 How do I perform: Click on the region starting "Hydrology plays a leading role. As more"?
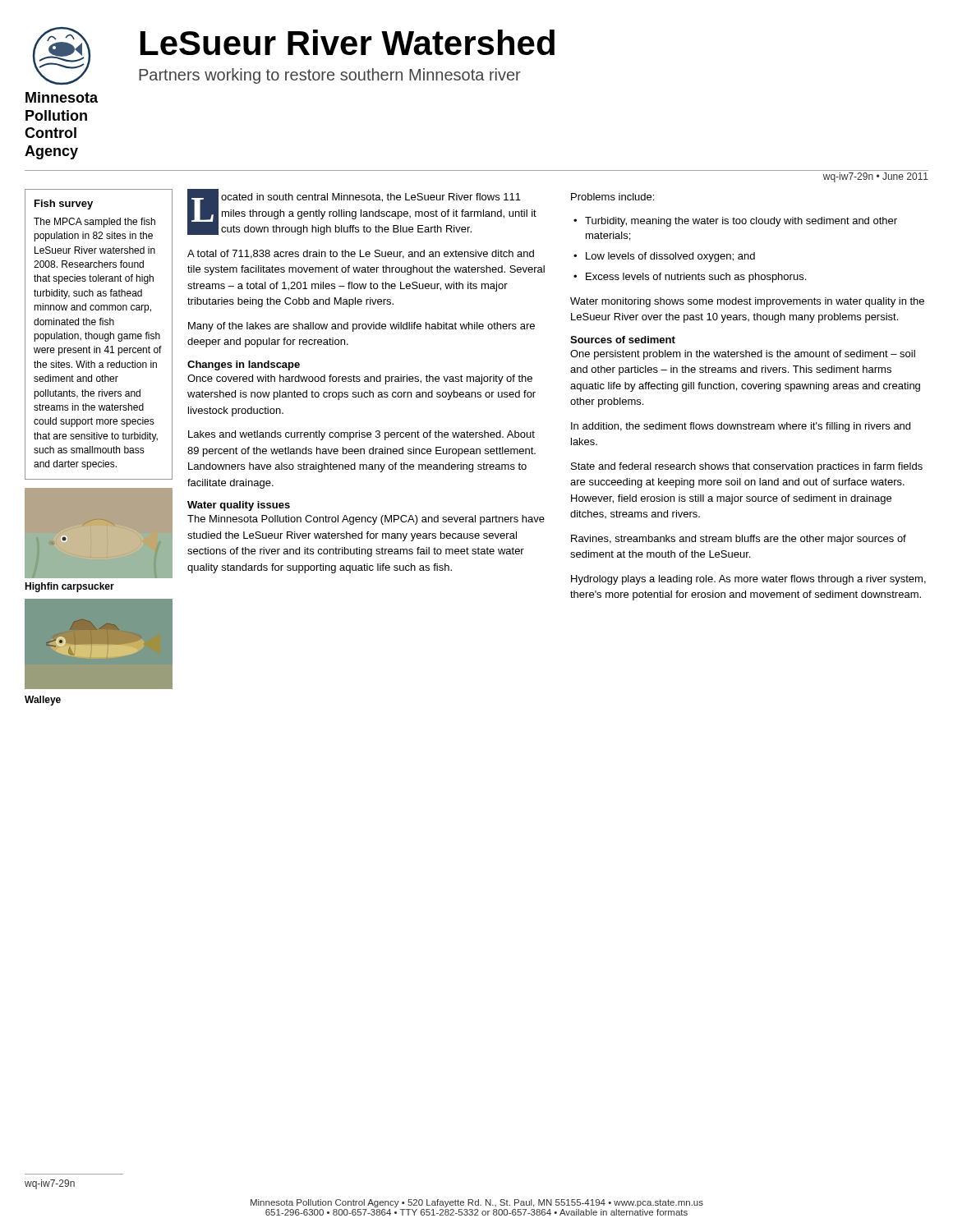pos(748,587)
